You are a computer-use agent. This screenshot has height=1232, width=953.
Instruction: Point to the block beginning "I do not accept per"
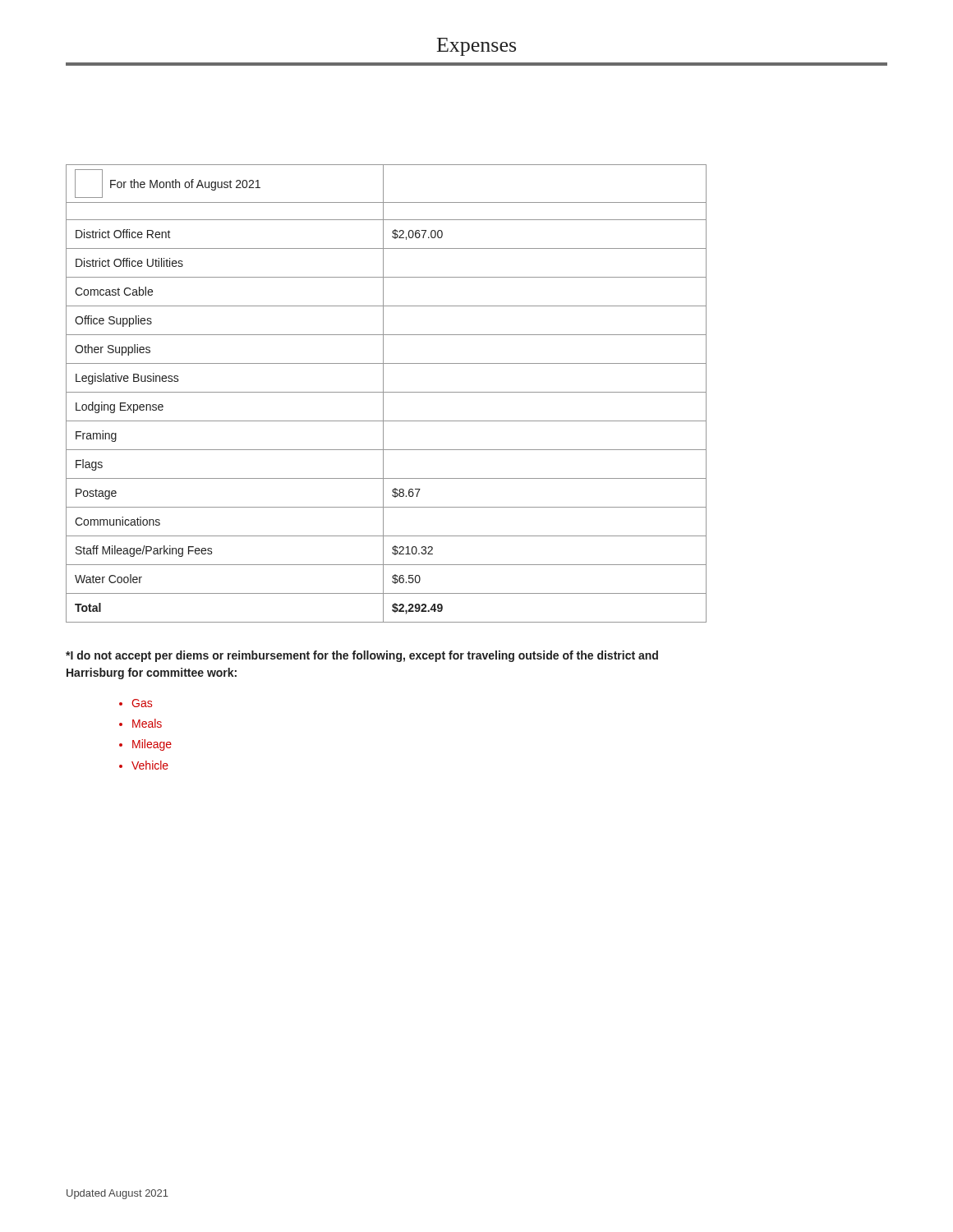362,664
